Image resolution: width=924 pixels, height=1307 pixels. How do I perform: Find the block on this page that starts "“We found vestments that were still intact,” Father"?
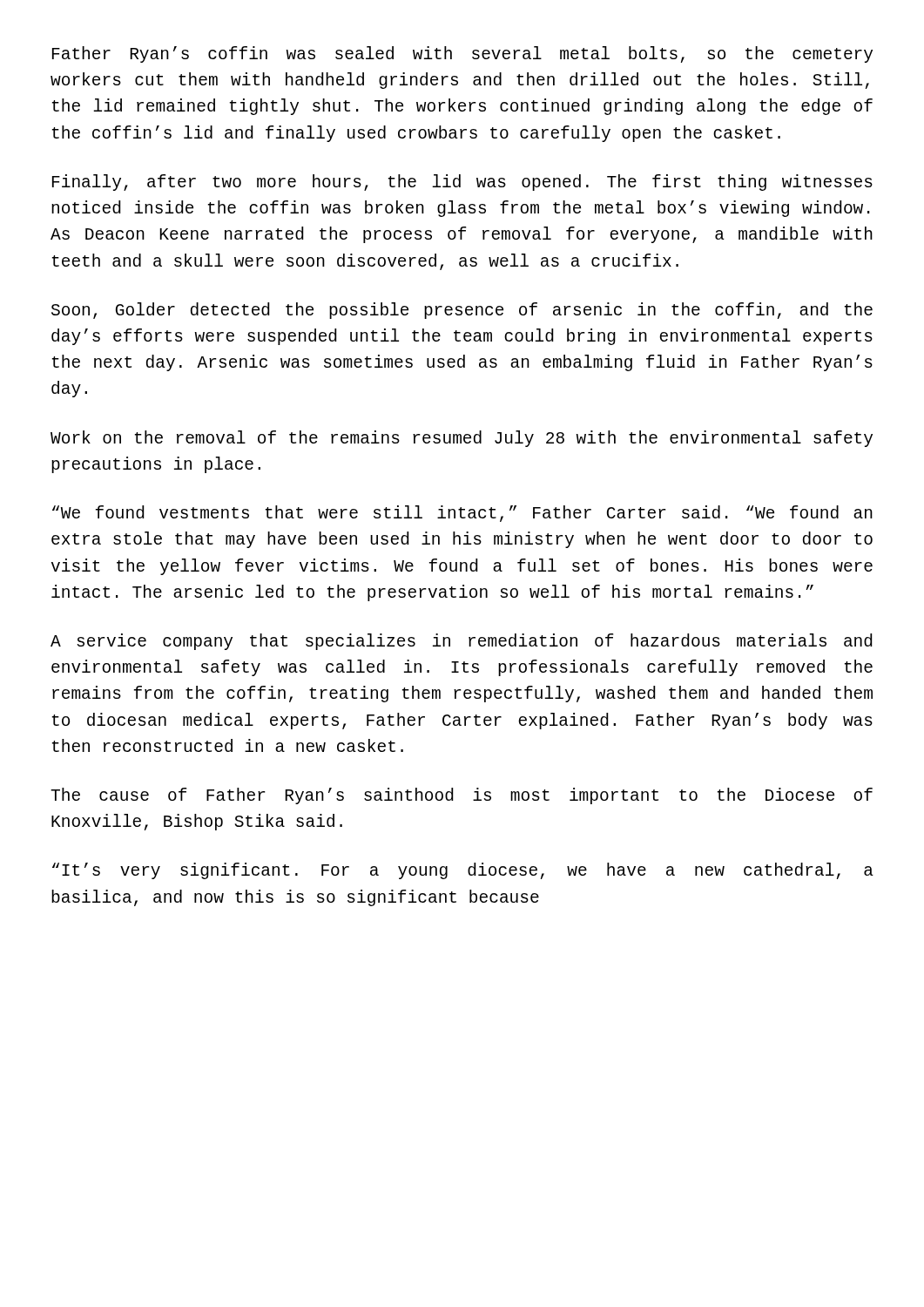click(x=462, y=554)
